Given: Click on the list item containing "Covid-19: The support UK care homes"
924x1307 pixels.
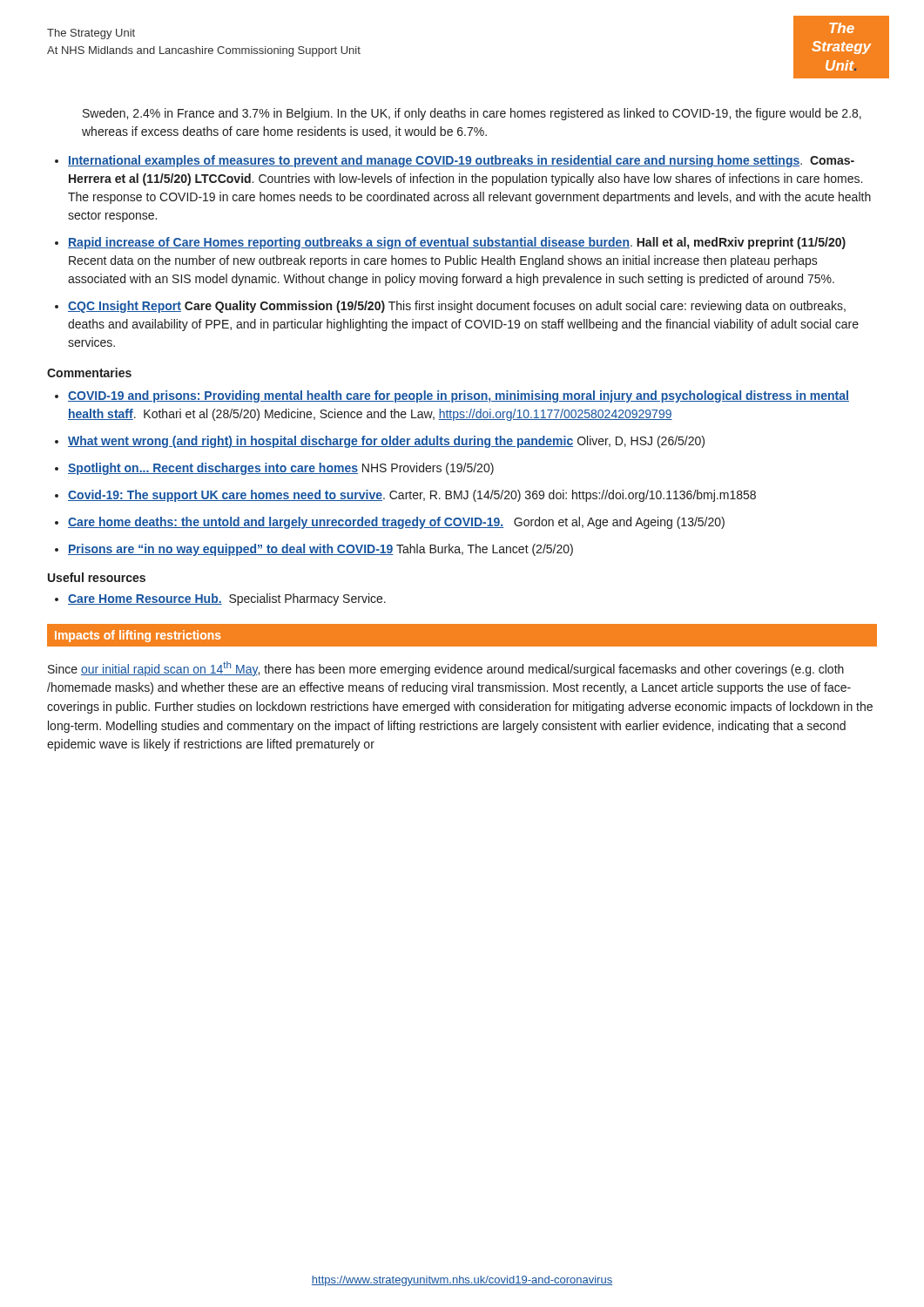Looking at the screenshot, I should pos(412,495).
